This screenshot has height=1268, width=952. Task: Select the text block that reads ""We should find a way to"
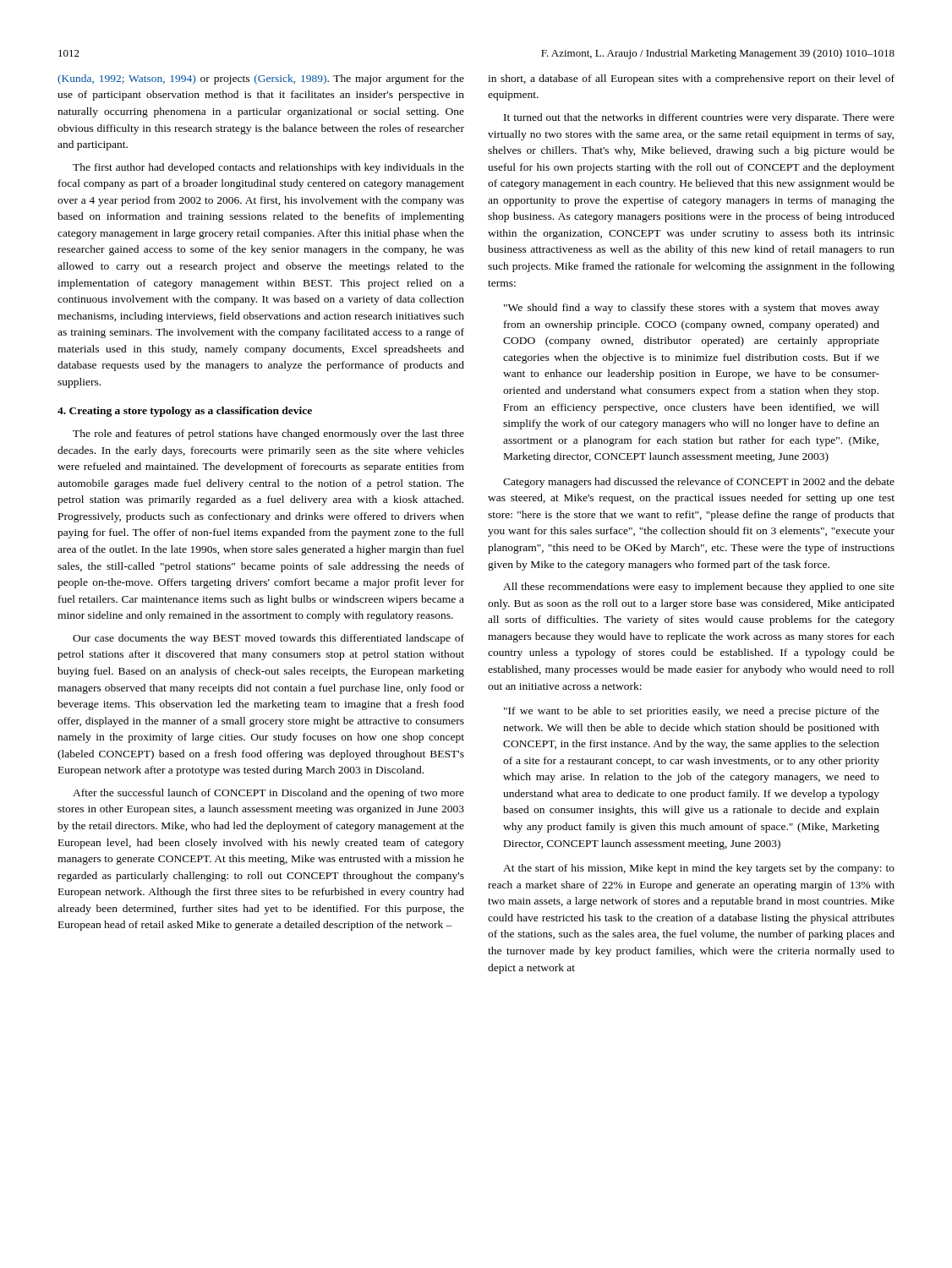coord(691,382)
